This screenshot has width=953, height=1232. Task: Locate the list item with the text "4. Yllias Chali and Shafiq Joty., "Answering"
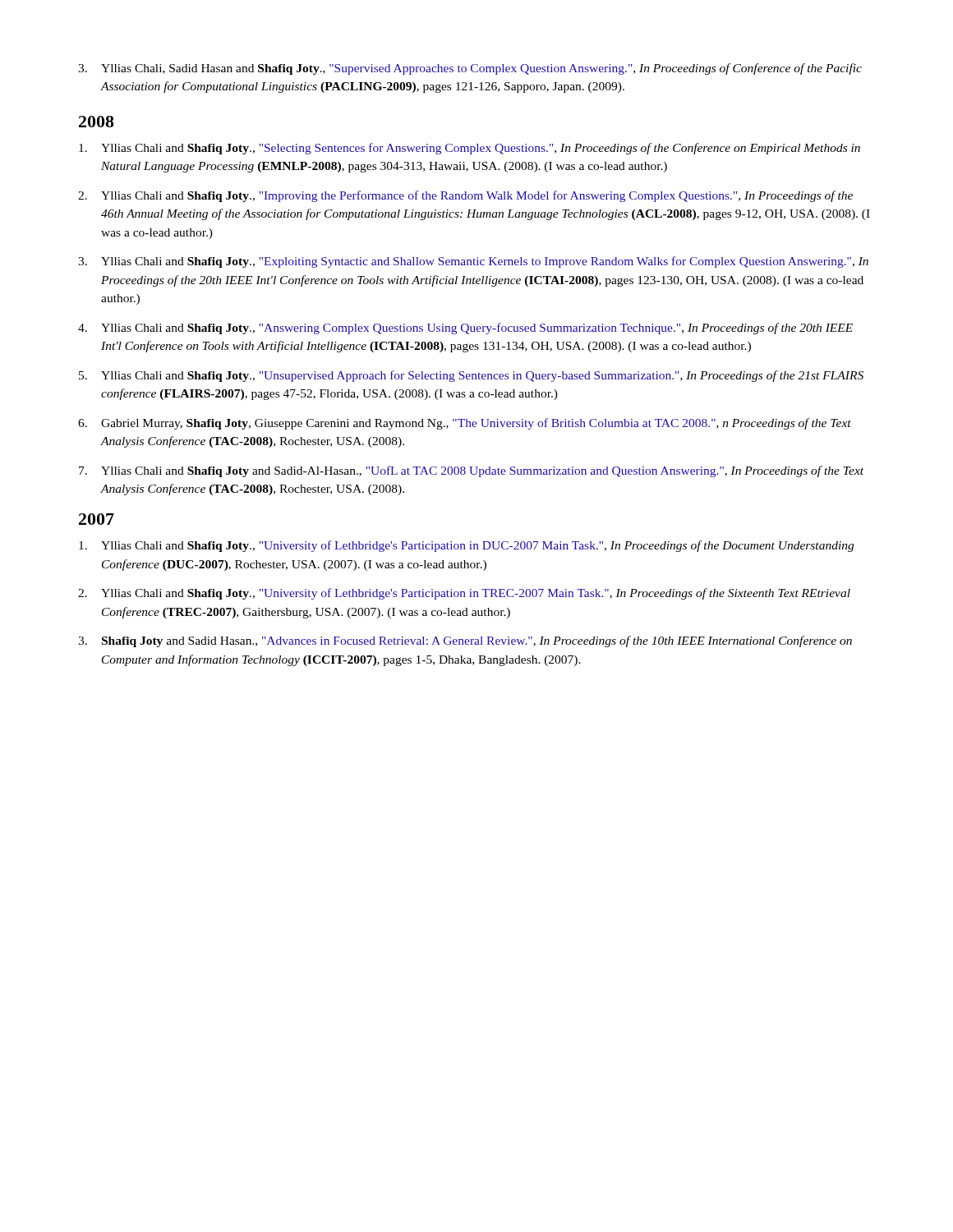click(476, 337)
